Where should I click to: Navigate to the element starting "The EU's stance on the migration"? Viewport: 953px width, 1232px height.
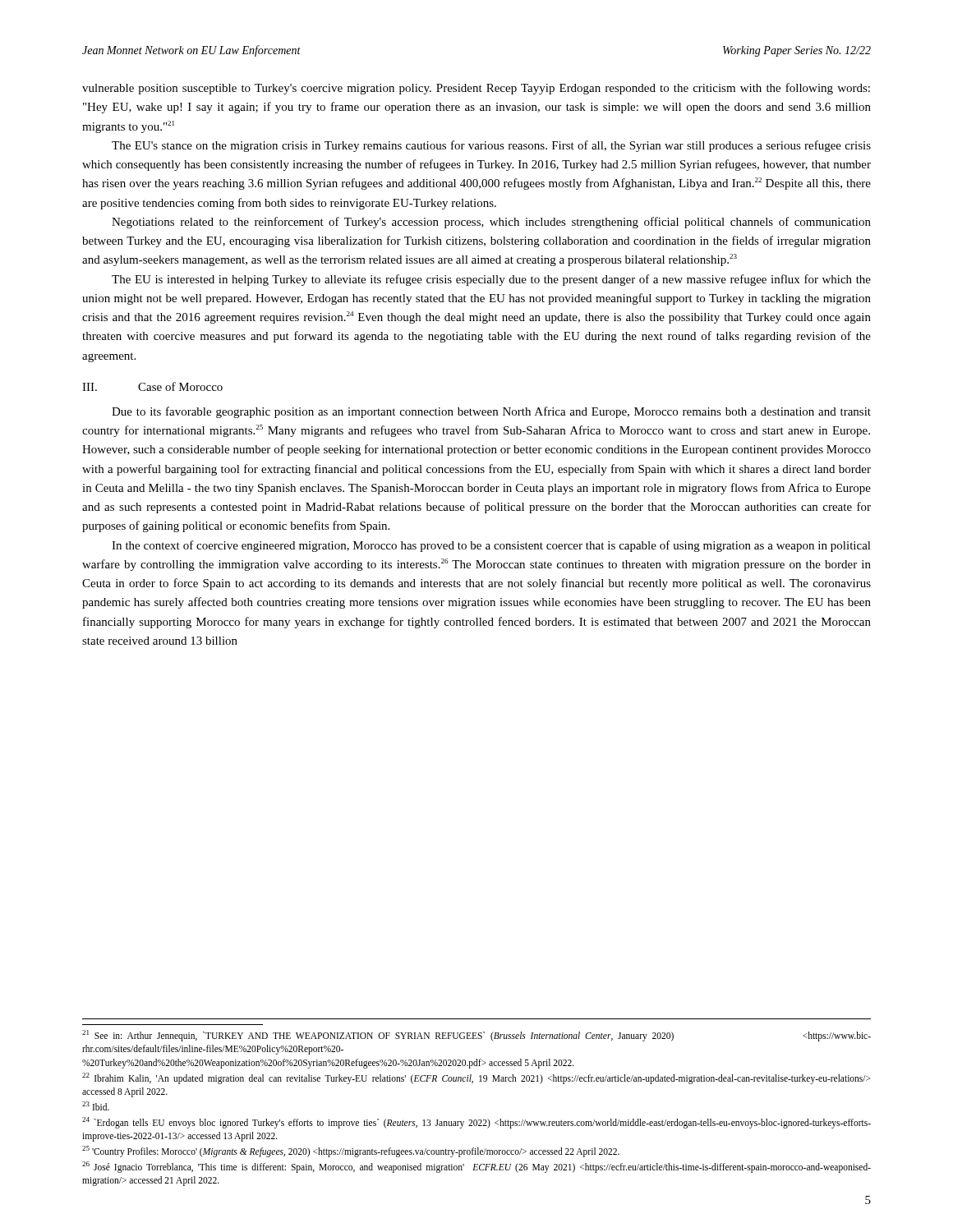(476, 174)
